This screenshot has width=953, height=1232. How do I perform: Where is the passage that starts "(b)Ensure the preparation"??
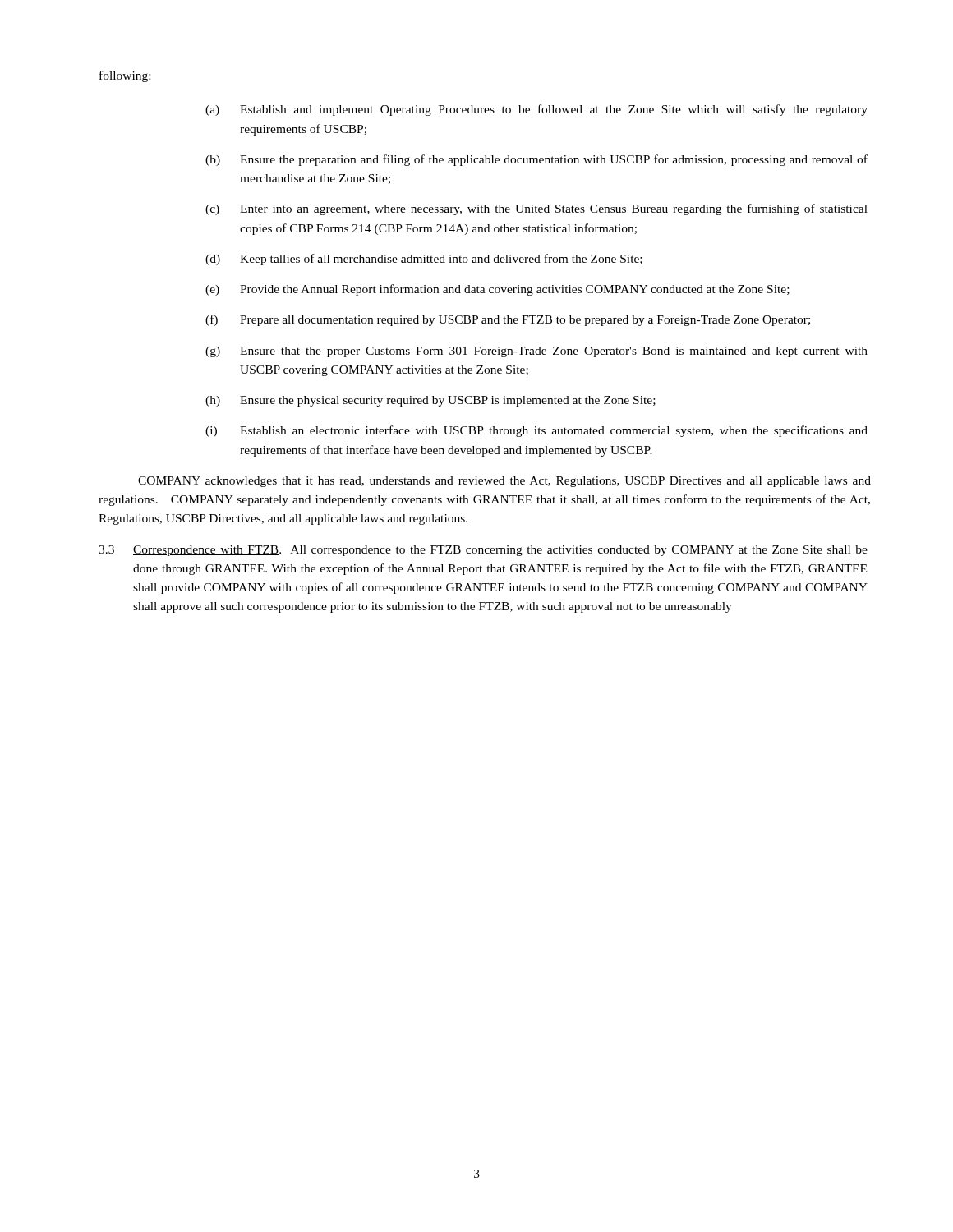tap(538, 168)
